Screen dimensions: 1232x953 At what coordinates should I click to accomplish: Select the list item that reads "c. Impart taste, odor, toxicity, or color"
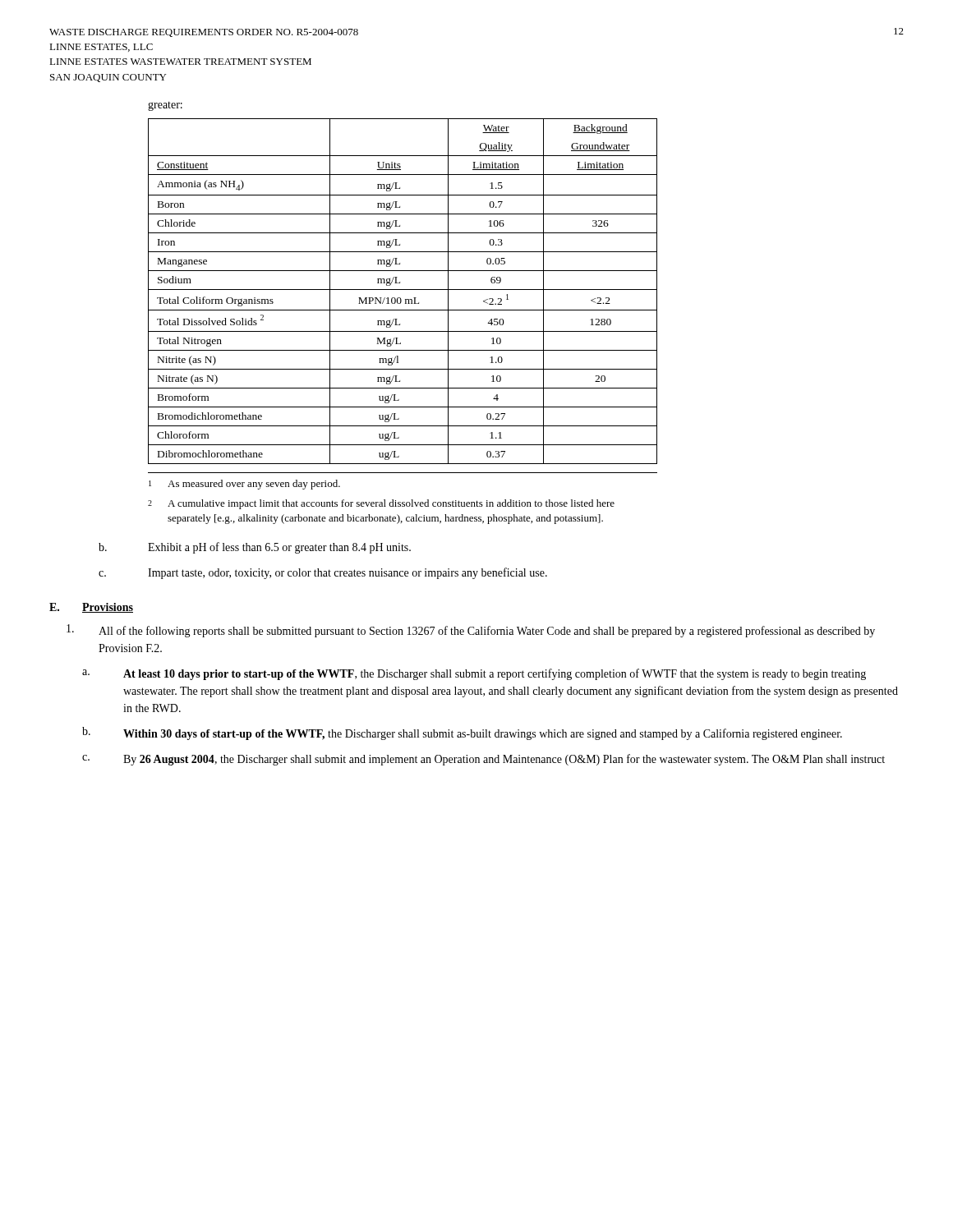tap(501, 573)
